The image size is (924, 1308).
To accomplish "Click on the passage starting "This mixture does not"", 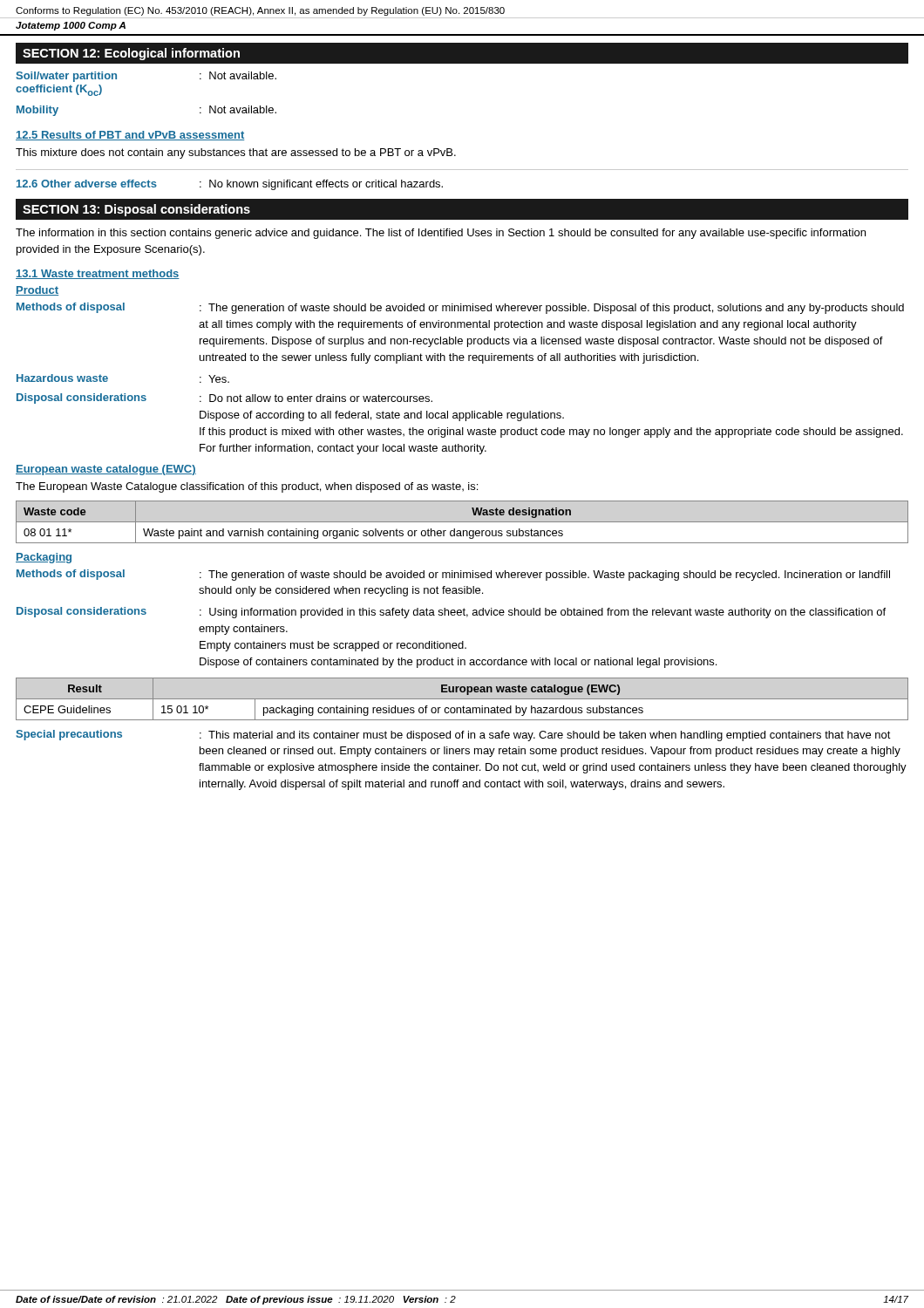I will coord(236,152).
